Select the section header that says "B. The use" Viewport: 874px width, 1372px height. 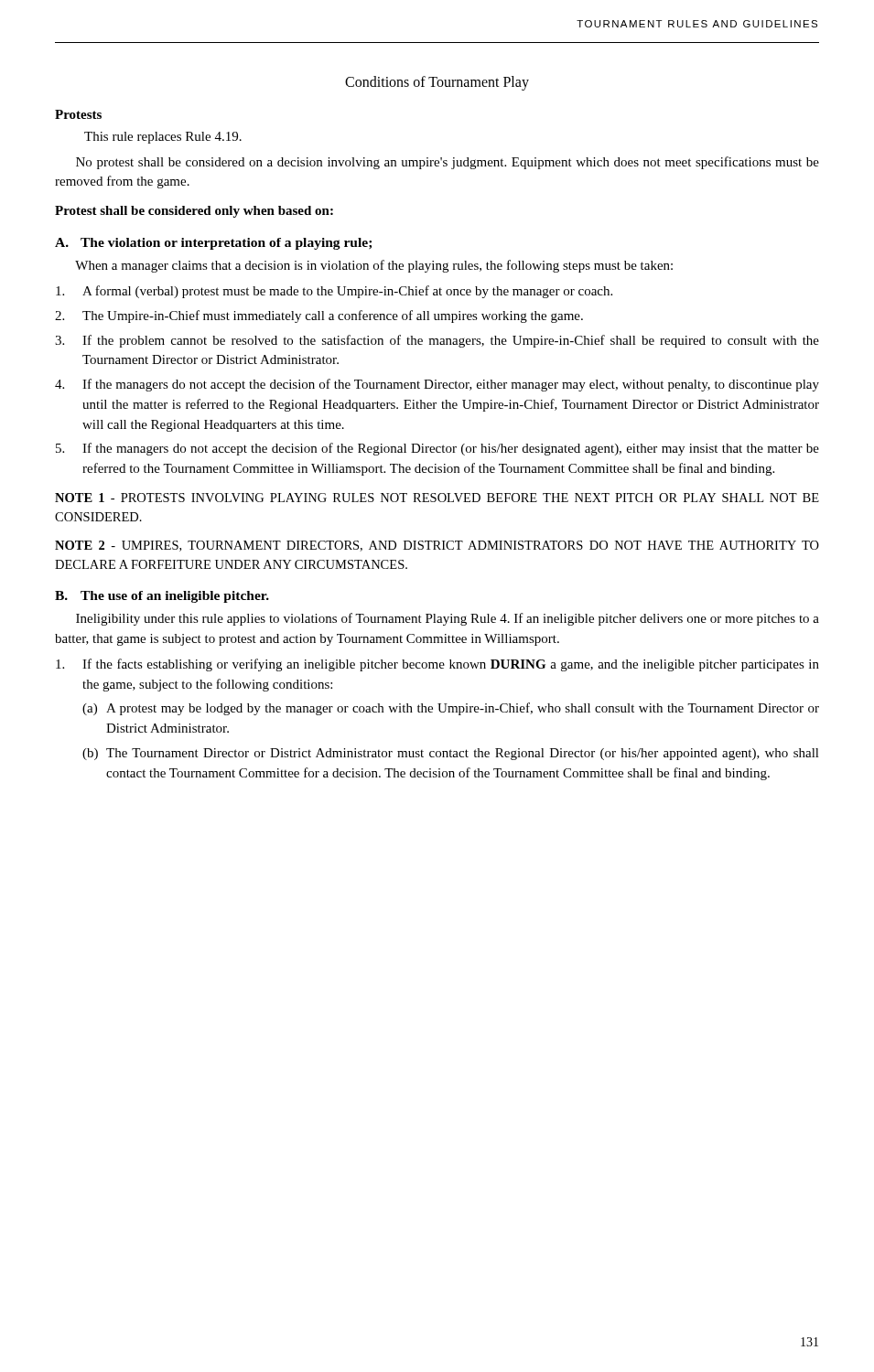tap(162, 596)
